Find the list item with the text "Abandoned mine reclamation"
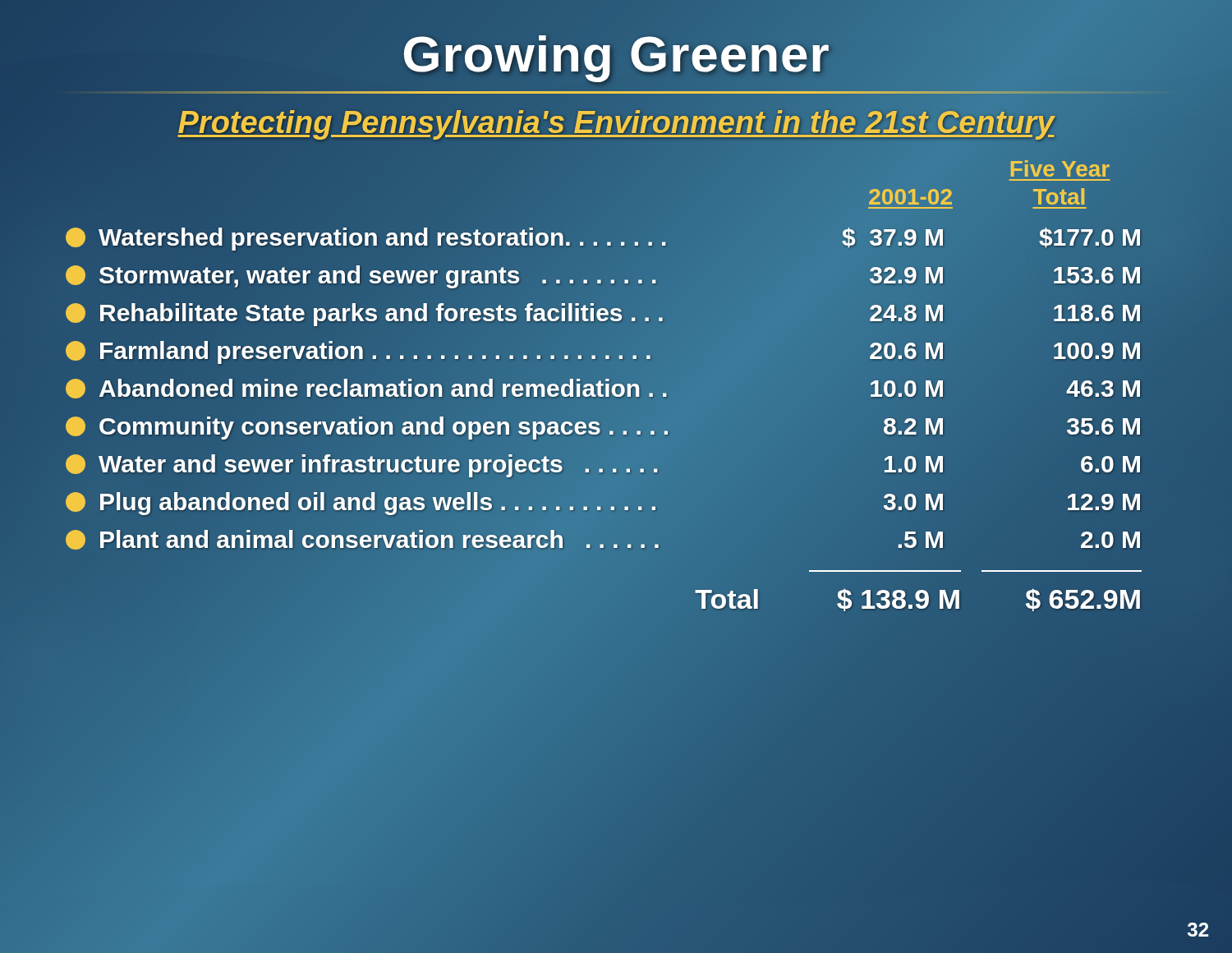This screenshot has height=953, width=1232. click(x=628, y=389)
